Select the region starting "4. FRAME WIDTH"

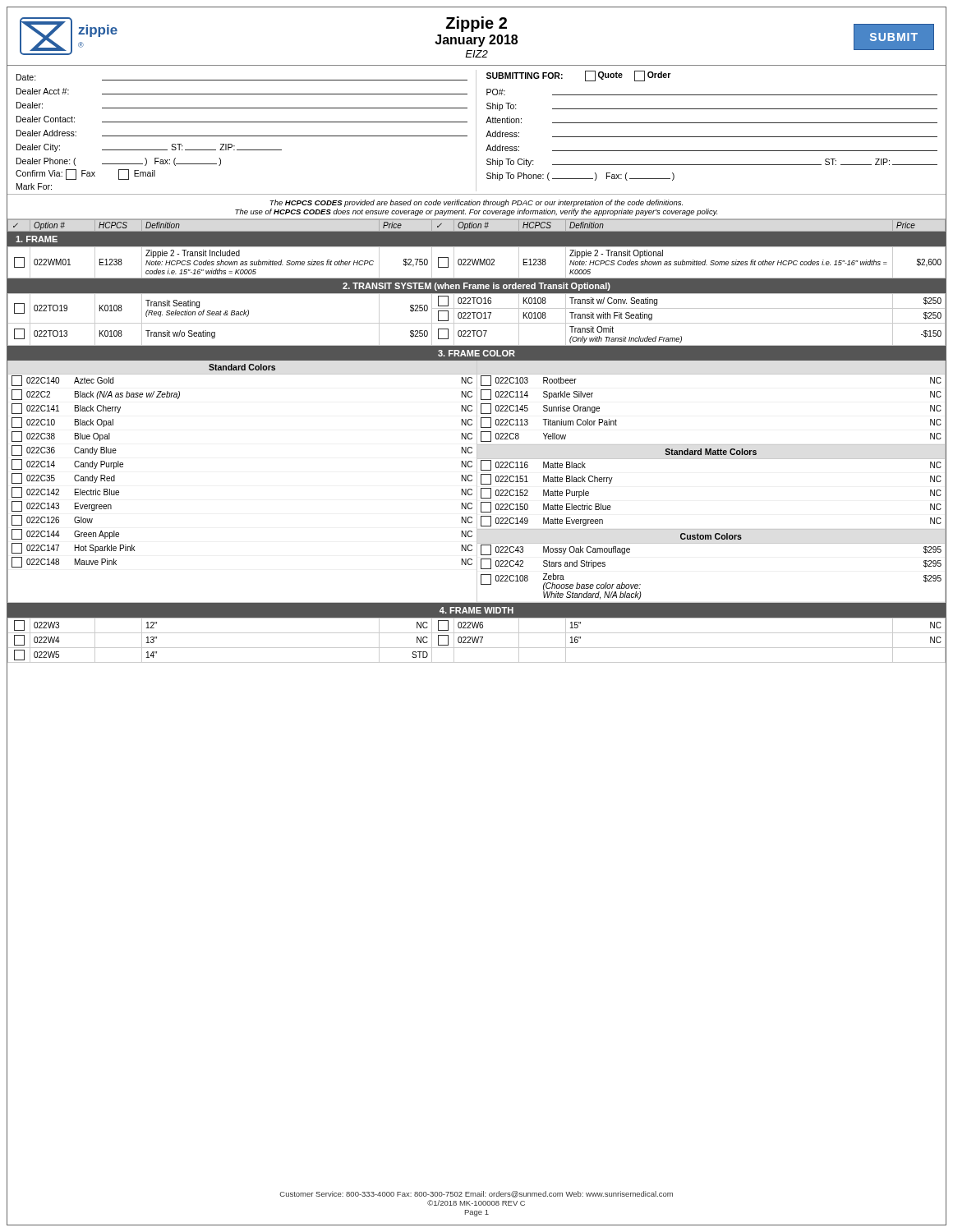(x=476, y=610)
